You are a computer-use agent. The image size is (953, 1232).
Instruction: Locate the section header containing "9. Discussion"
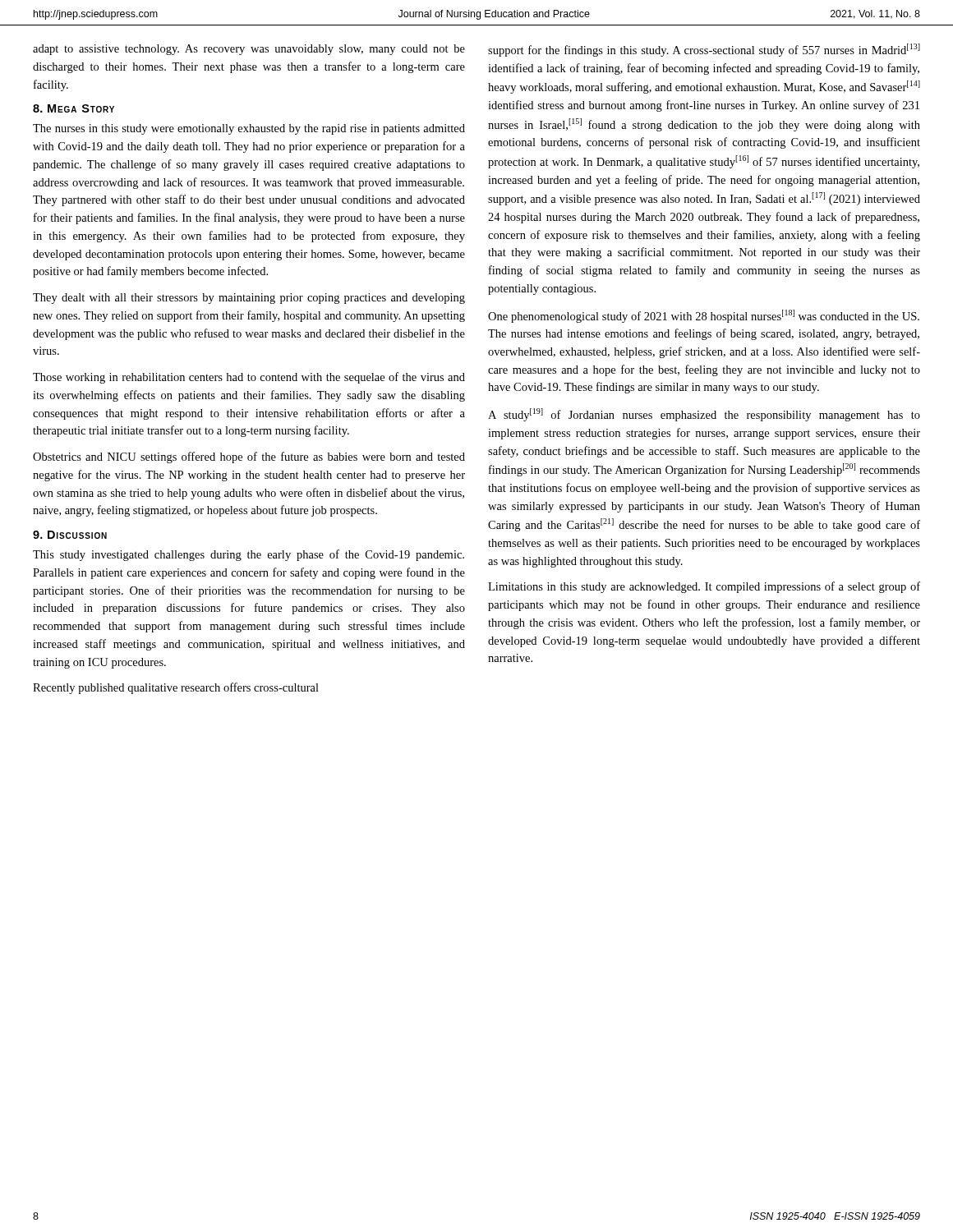click(x=70, y=535)
